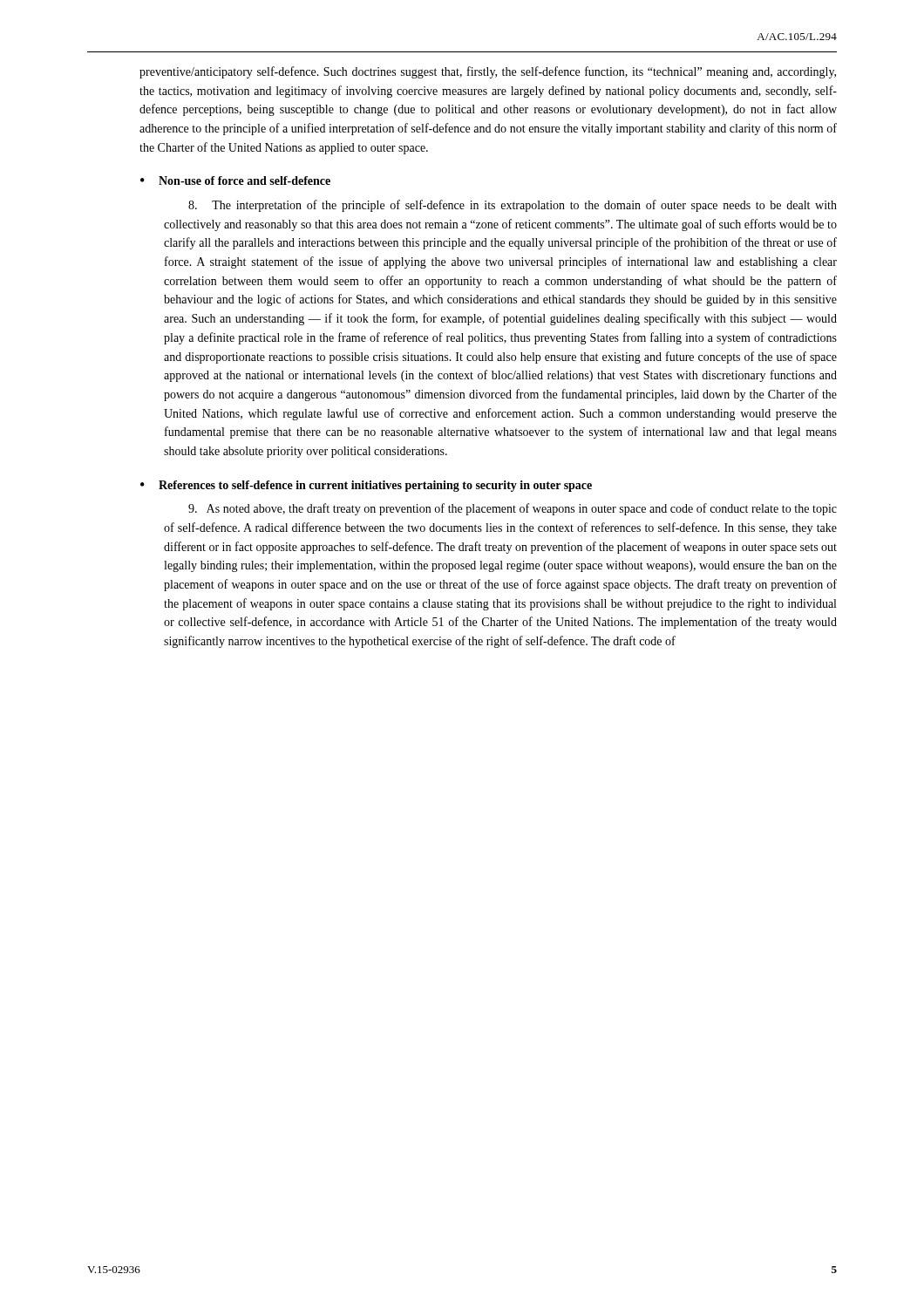Click where it says "Non-use of force and self-defence"
The image size is (924, 1308).
245,181
